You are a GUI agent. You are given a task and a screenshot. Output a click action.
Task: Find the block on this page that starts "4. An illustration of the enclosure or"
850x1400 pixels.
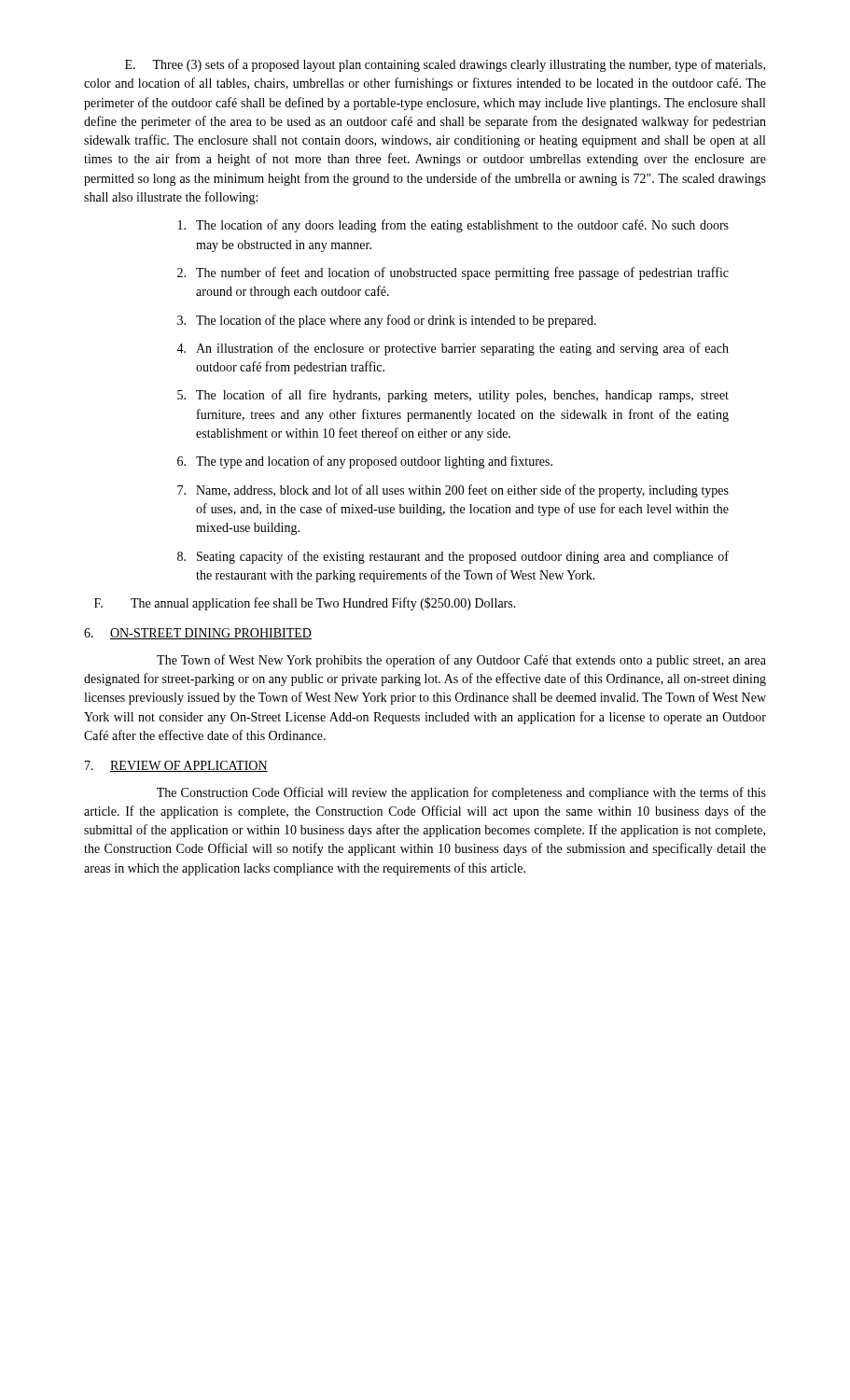click(x=444, y=359)
